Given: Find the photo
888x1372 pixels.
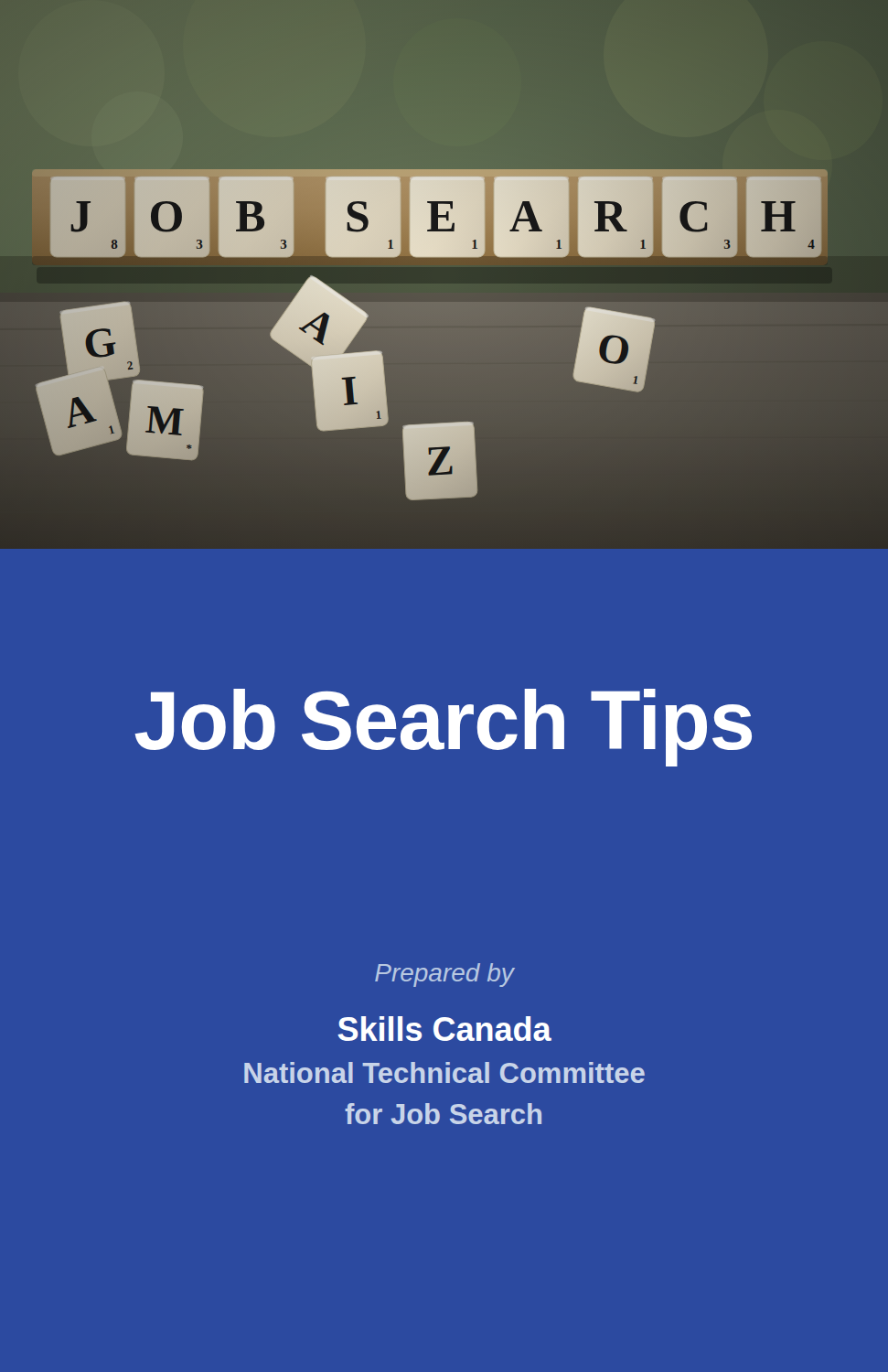Looking at the screenshot, I should point(444,274).
